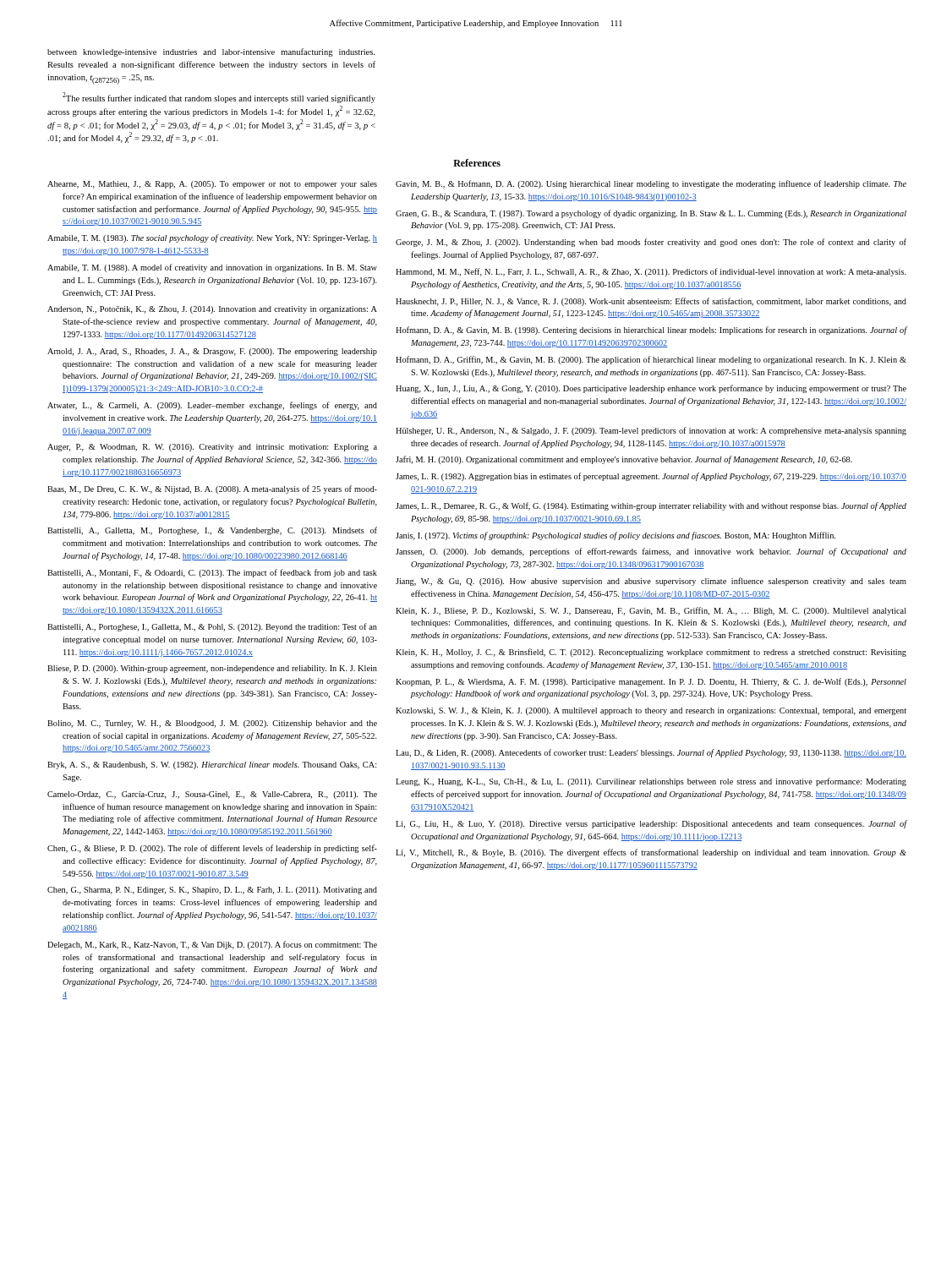This screenshot has width=952, height=1268.
Task: Click the passage that begins "Graen, G. B., & Scandura, T. (1987)."
Action: (x=651, y=219)
